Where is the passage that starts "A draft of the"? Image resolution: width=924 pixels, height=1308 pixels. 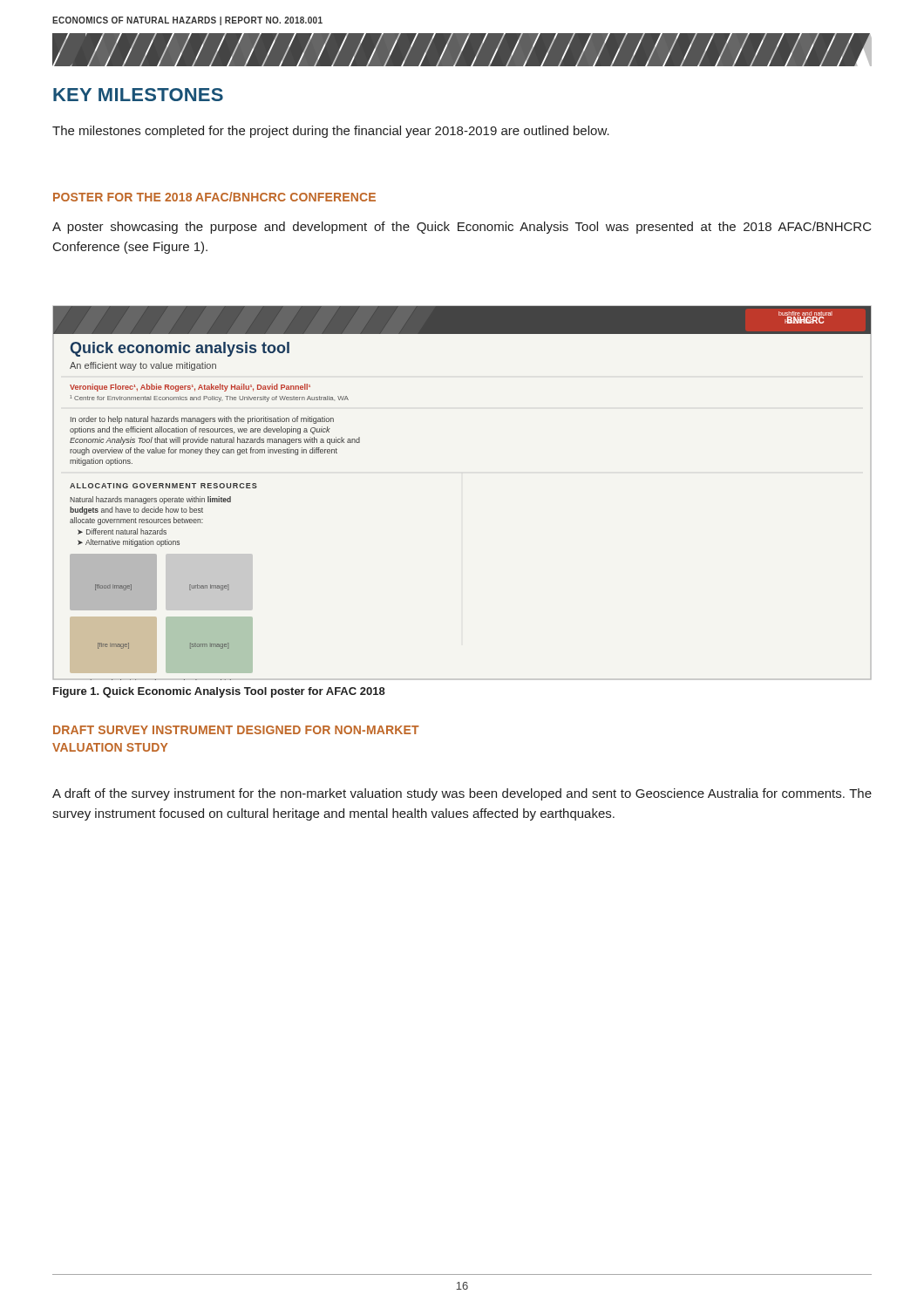[462, 803]
